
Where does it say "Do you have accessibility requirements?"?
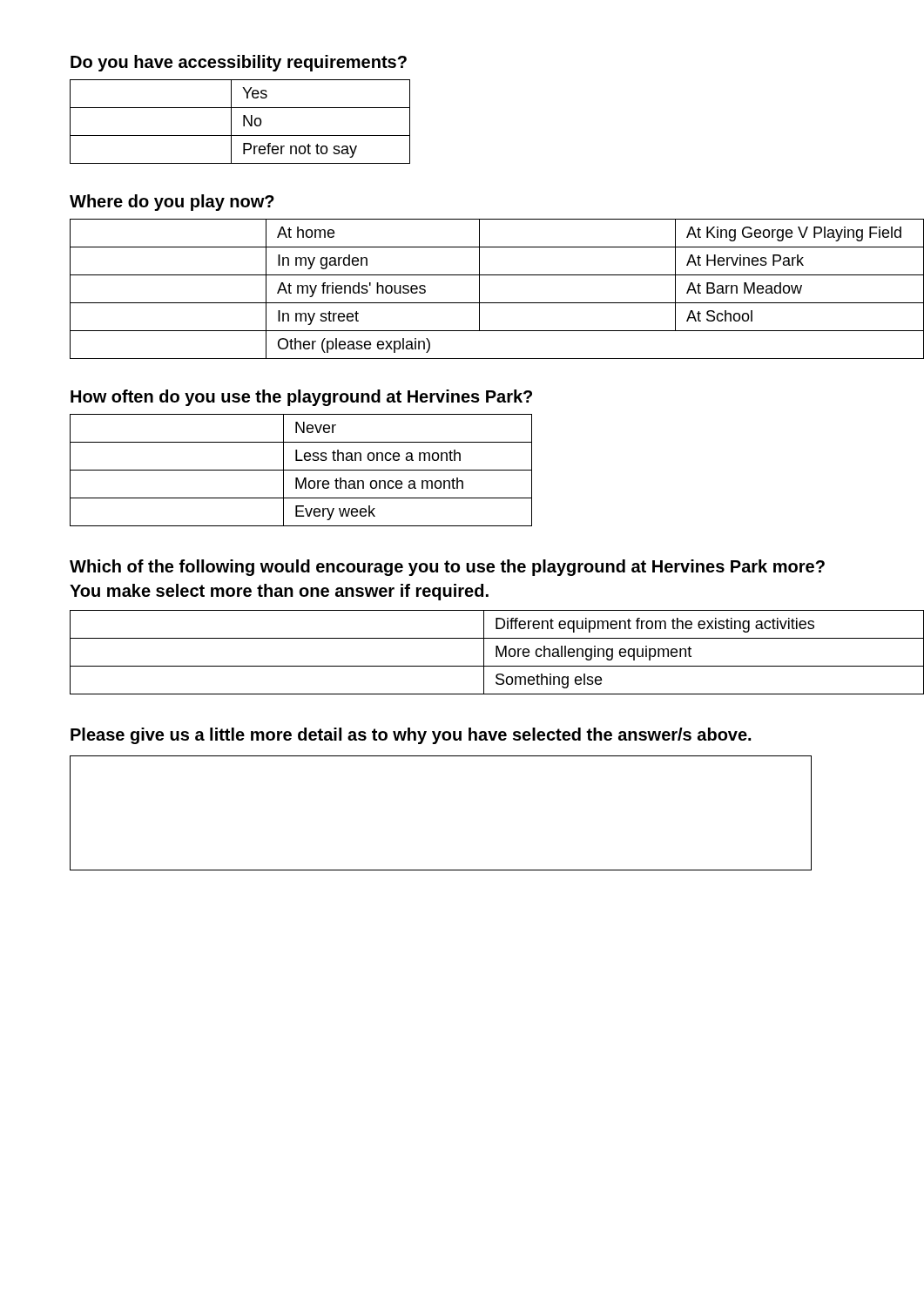[239, 62]
